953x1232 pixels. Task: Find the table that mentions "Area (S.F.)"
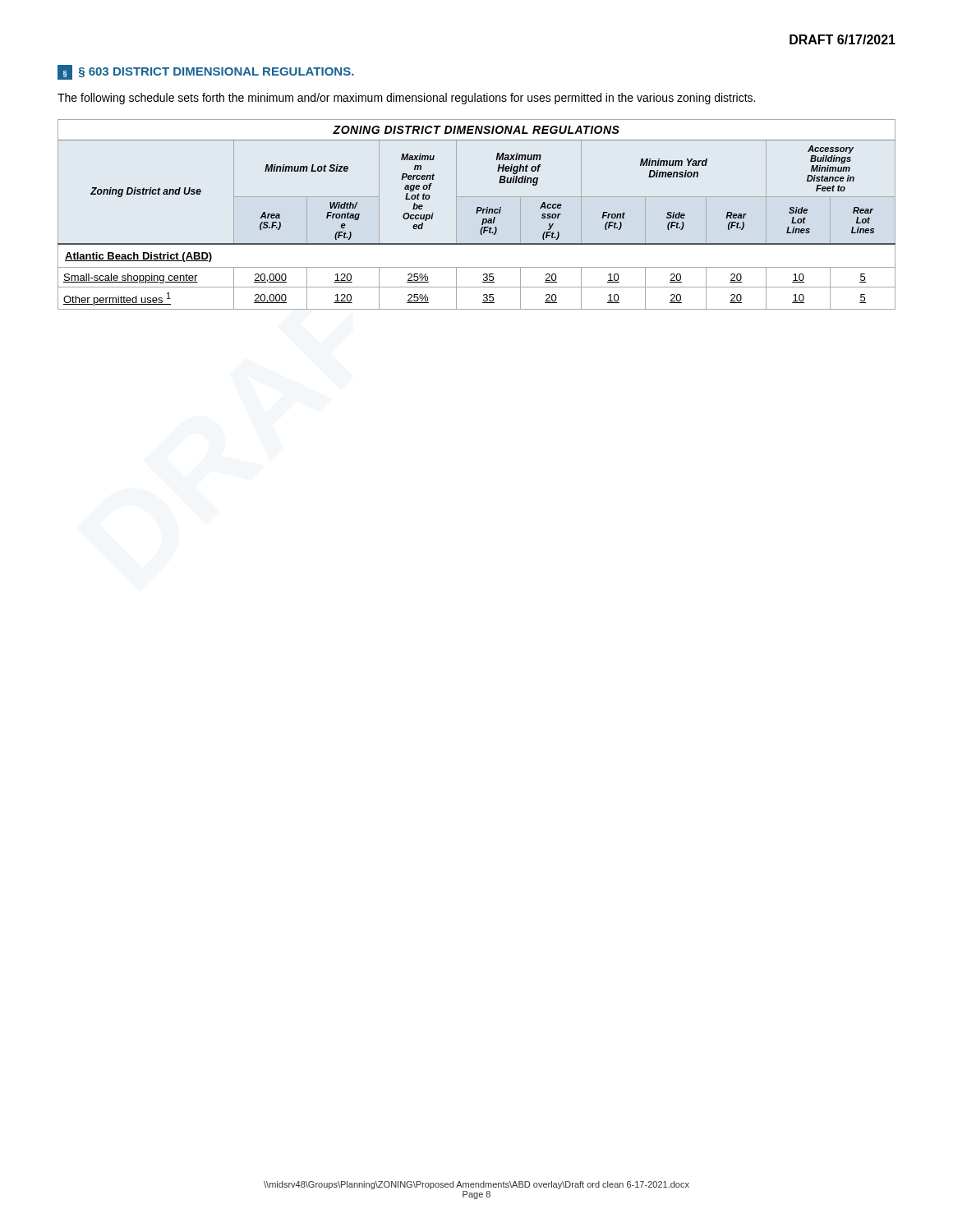click(476, 214)
